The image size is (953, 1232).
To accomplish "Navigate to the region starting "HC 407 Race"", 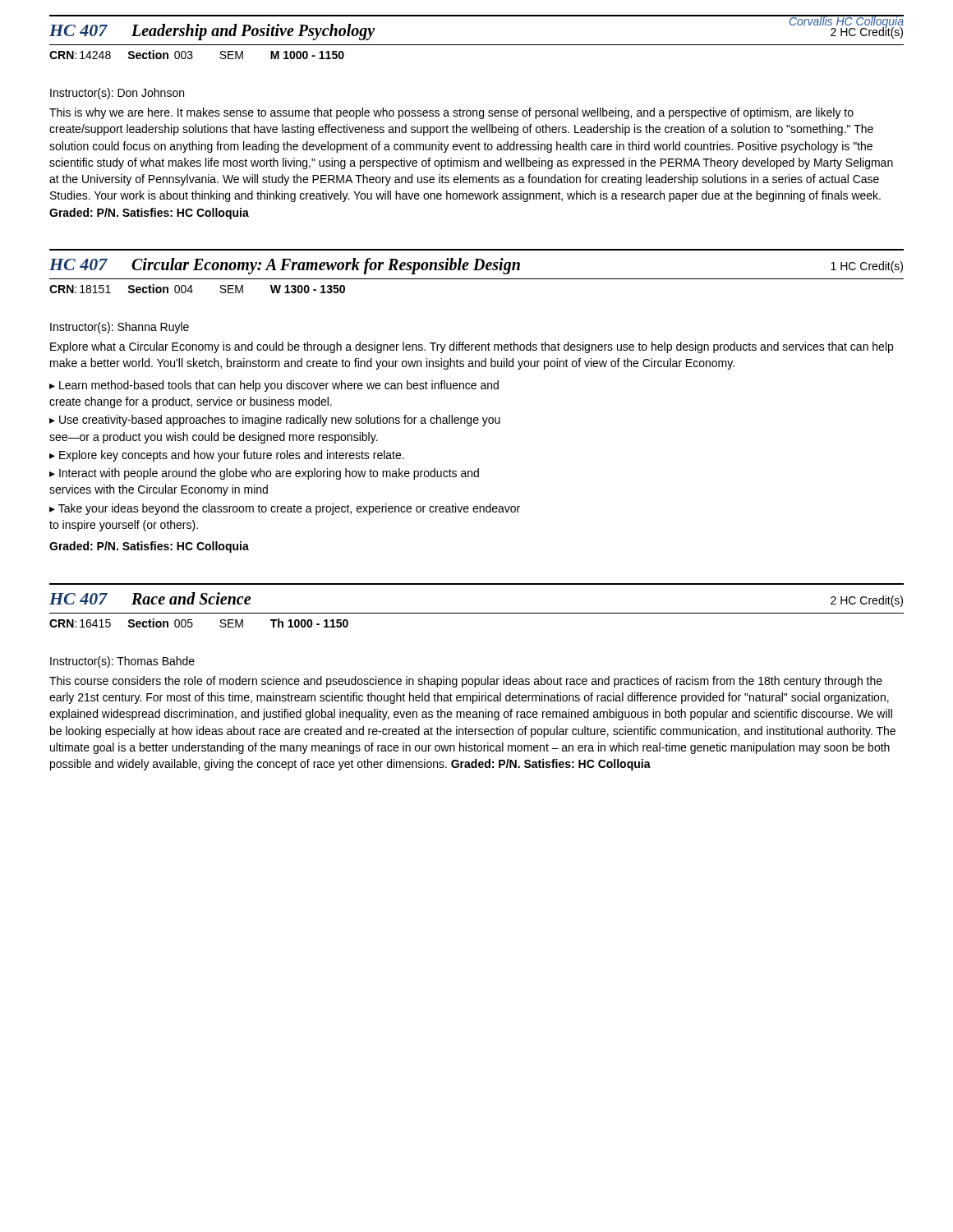I will click(476, 606).
